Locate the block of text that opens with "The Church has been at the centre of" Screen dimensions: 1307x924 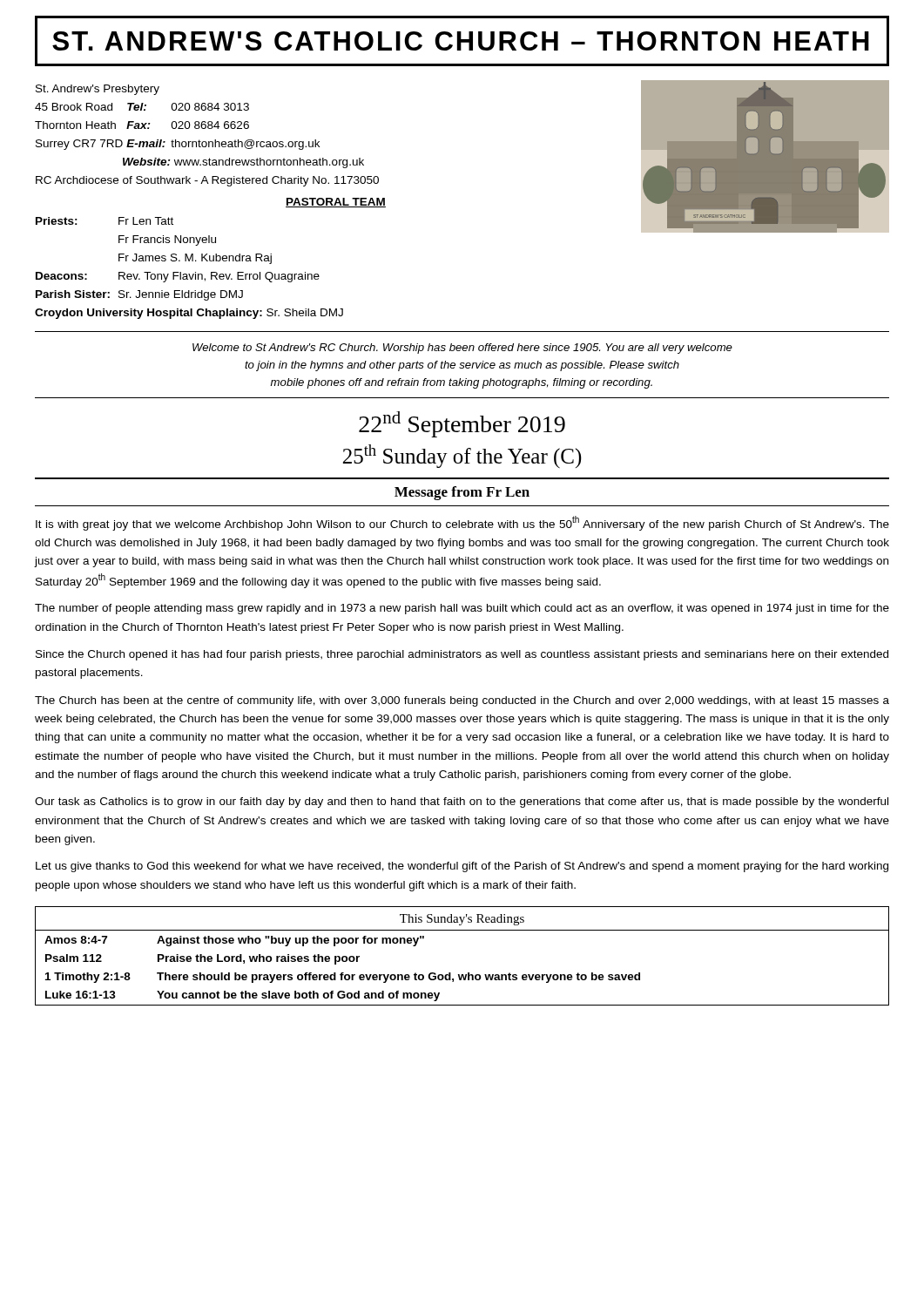[462, 737]
